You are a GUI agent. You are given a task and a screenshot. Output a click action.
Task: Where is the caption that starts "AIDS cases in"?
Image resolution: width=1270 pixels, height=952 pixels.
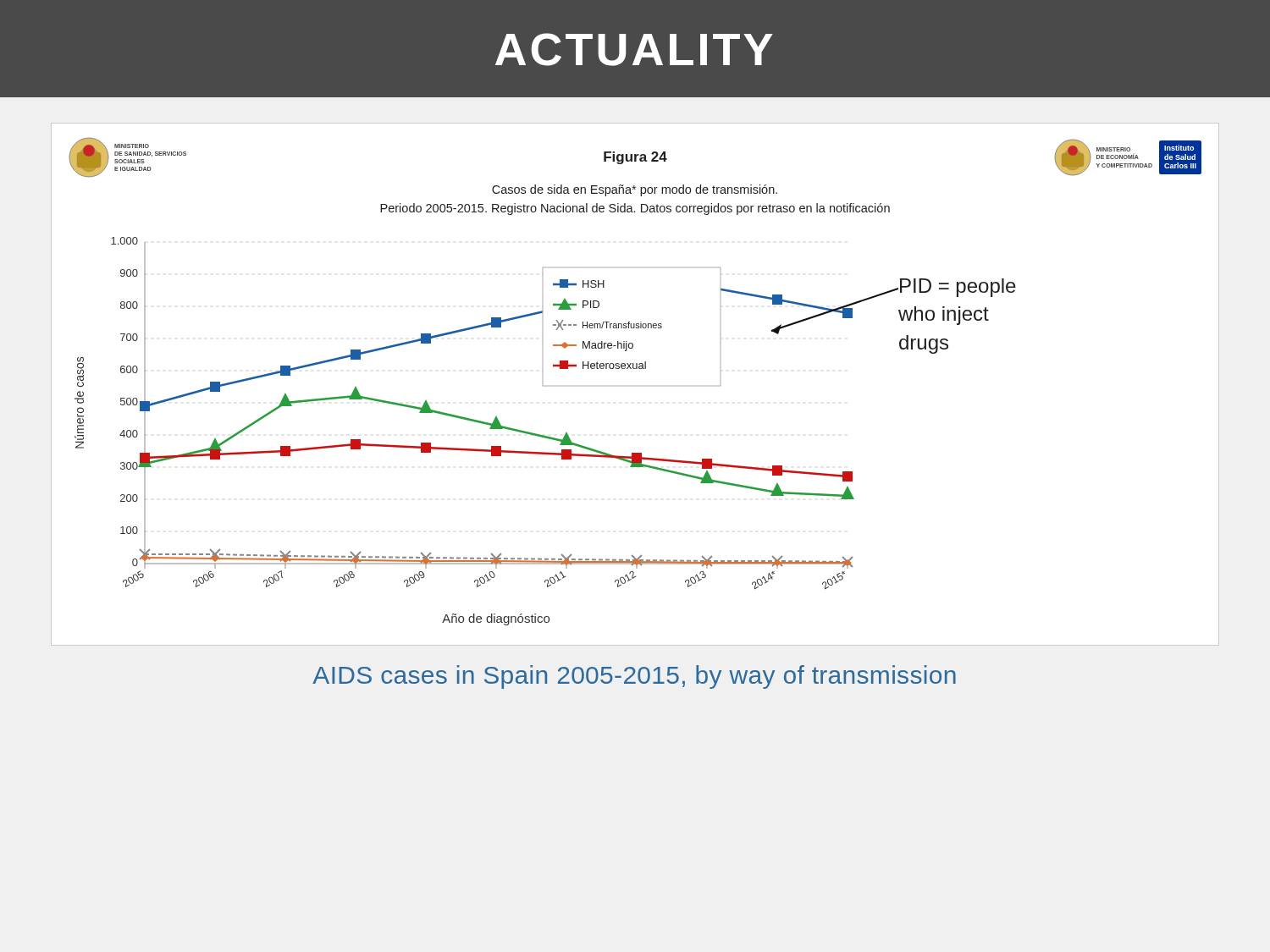635,674
